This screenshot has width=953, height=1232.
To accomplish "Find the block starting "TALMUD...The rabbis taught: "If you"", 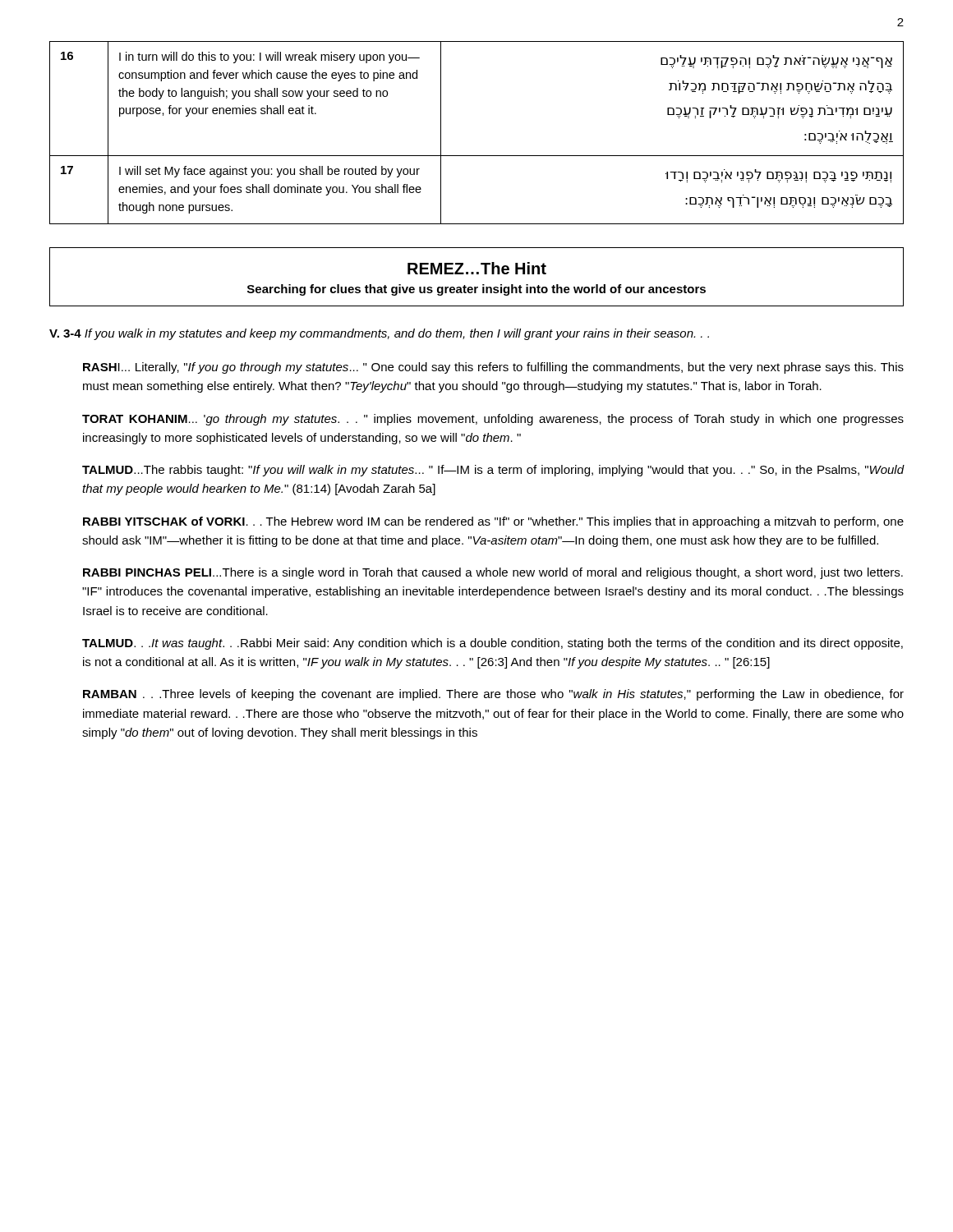I will pyautogui.click(x=493, y=479).
